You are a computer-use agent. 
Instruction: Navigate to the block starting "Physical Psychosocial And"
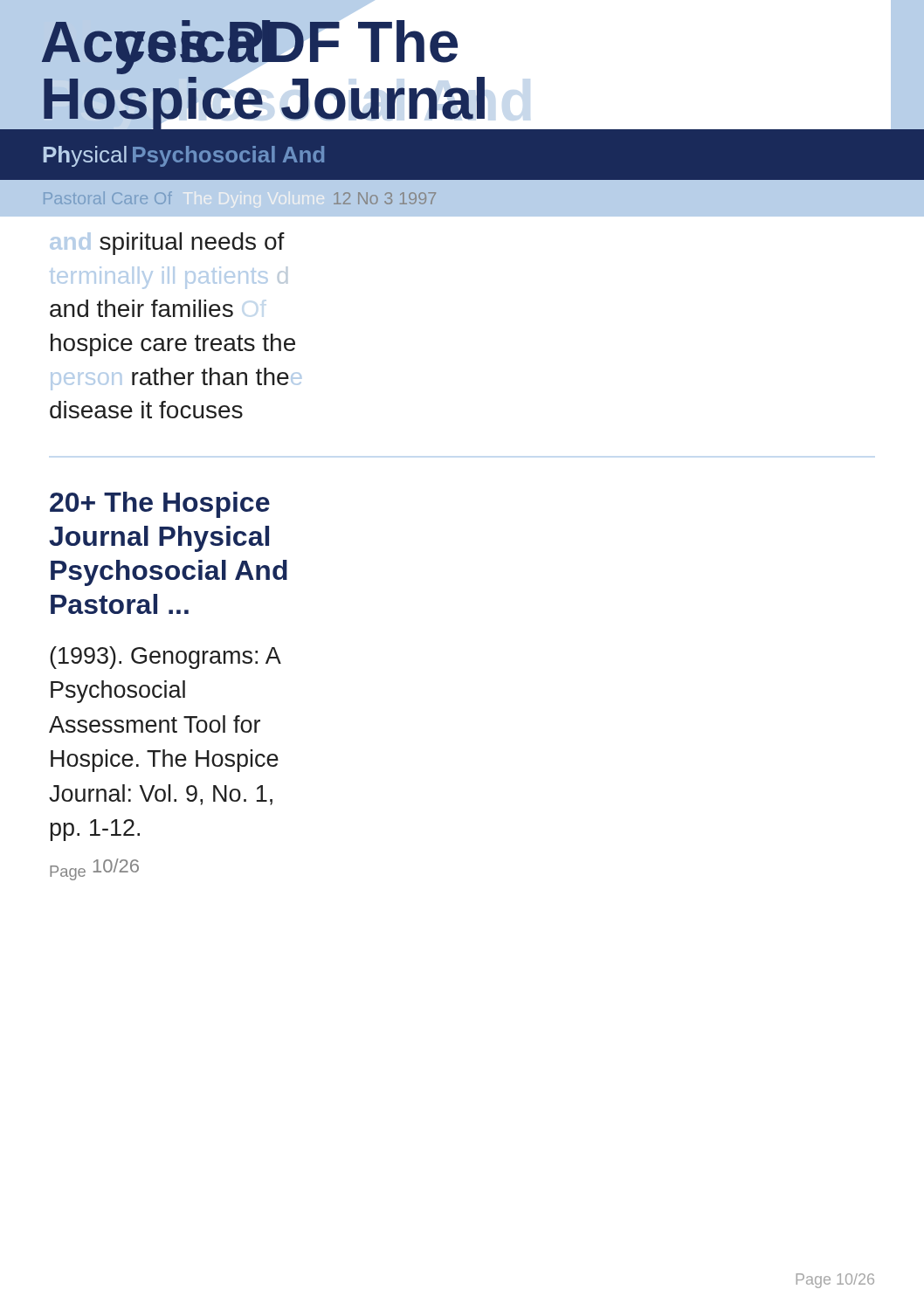[287, 71]
